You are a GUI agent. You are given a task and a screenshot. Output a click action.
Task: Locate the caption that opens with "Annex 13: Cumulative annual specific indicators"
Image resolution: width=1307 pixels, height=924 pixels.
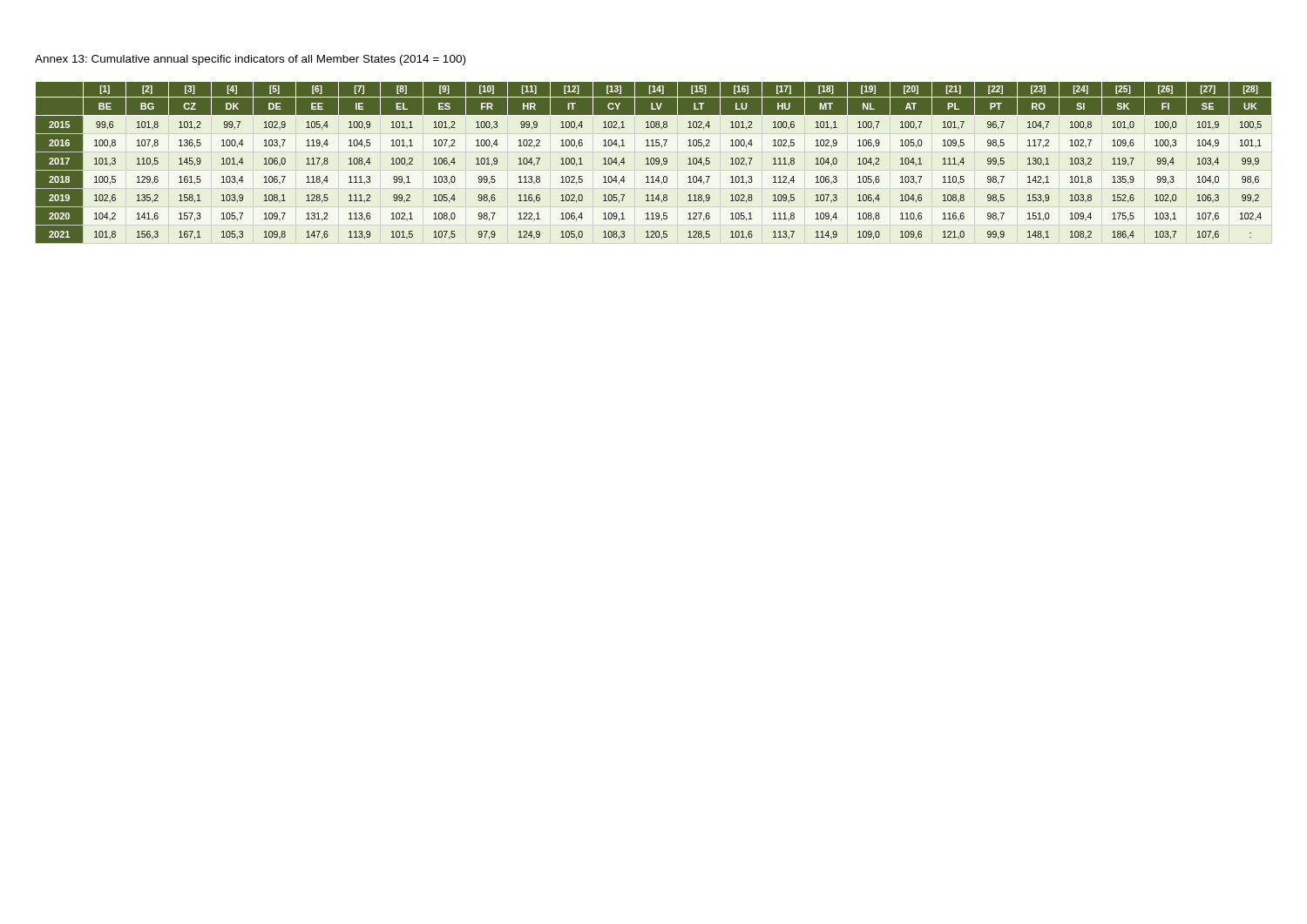pyautogui.click(x=250, y=59)
